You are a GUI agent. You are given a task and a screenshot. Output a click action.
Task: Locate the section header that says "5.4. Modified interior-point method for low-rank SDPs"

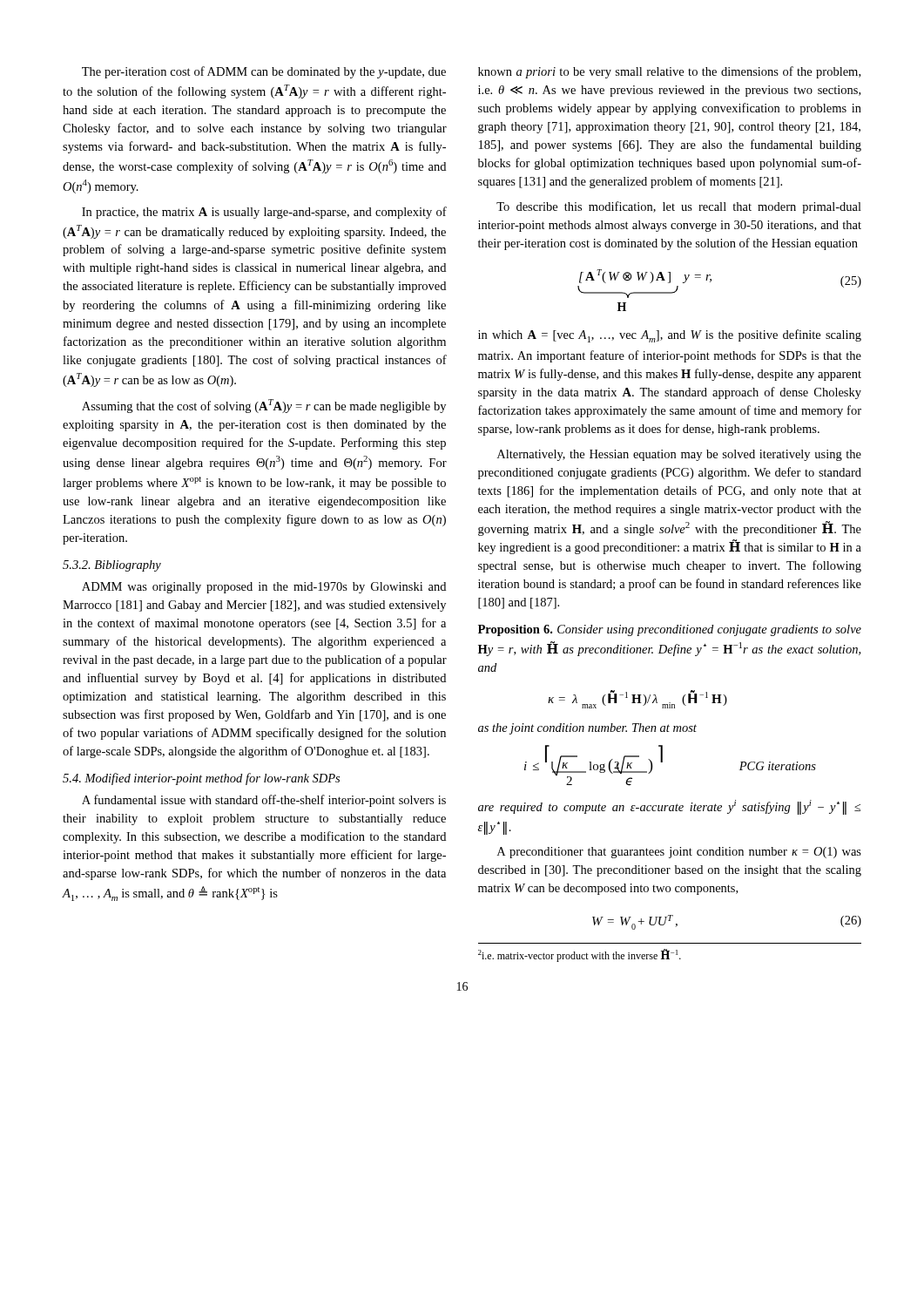pyautogui.click(x=255, y=779)
